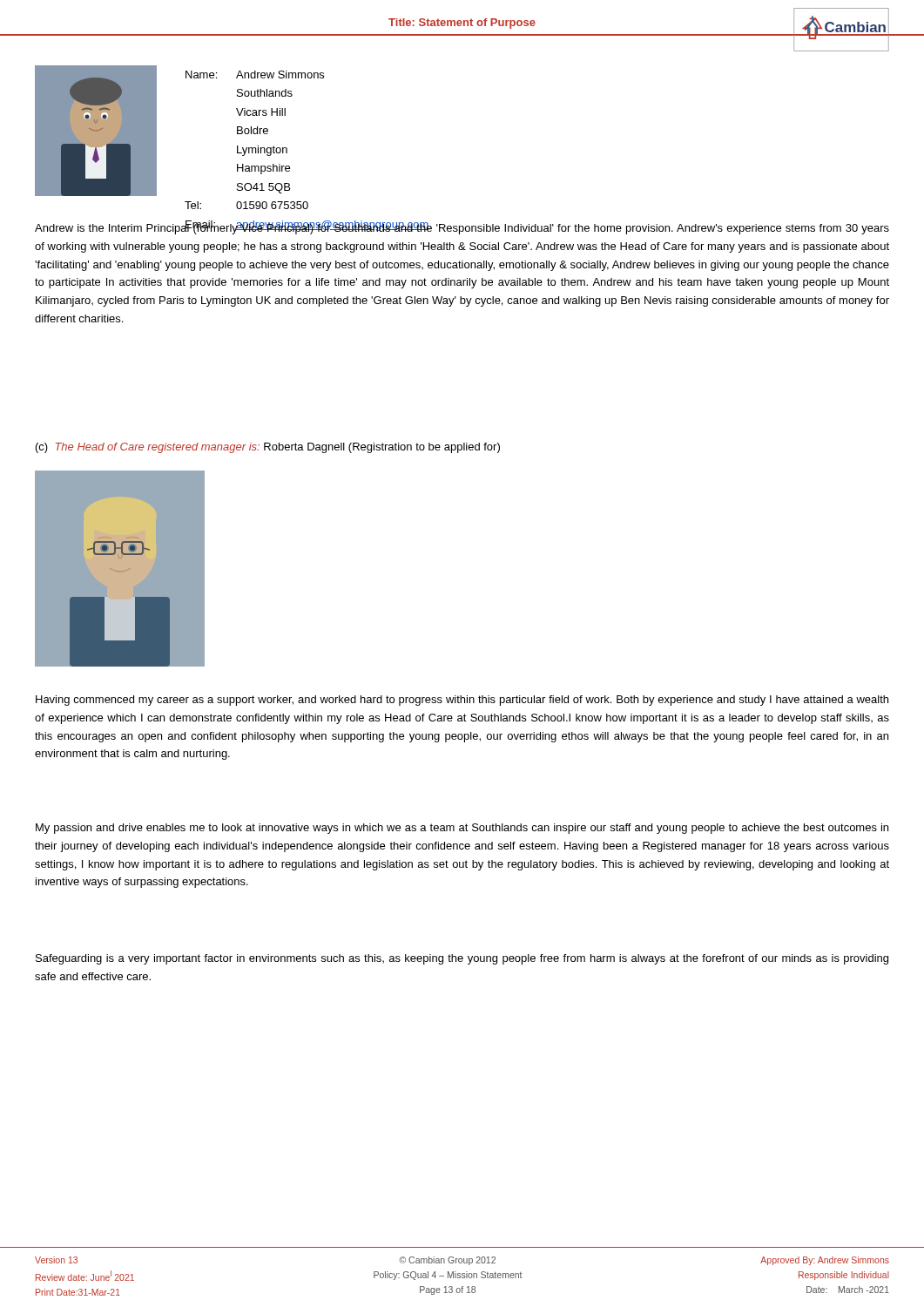924x1307 pixels.
Task: Locate the text block containing "Safeguarding is a very"
Action: (x=462, y=967)
